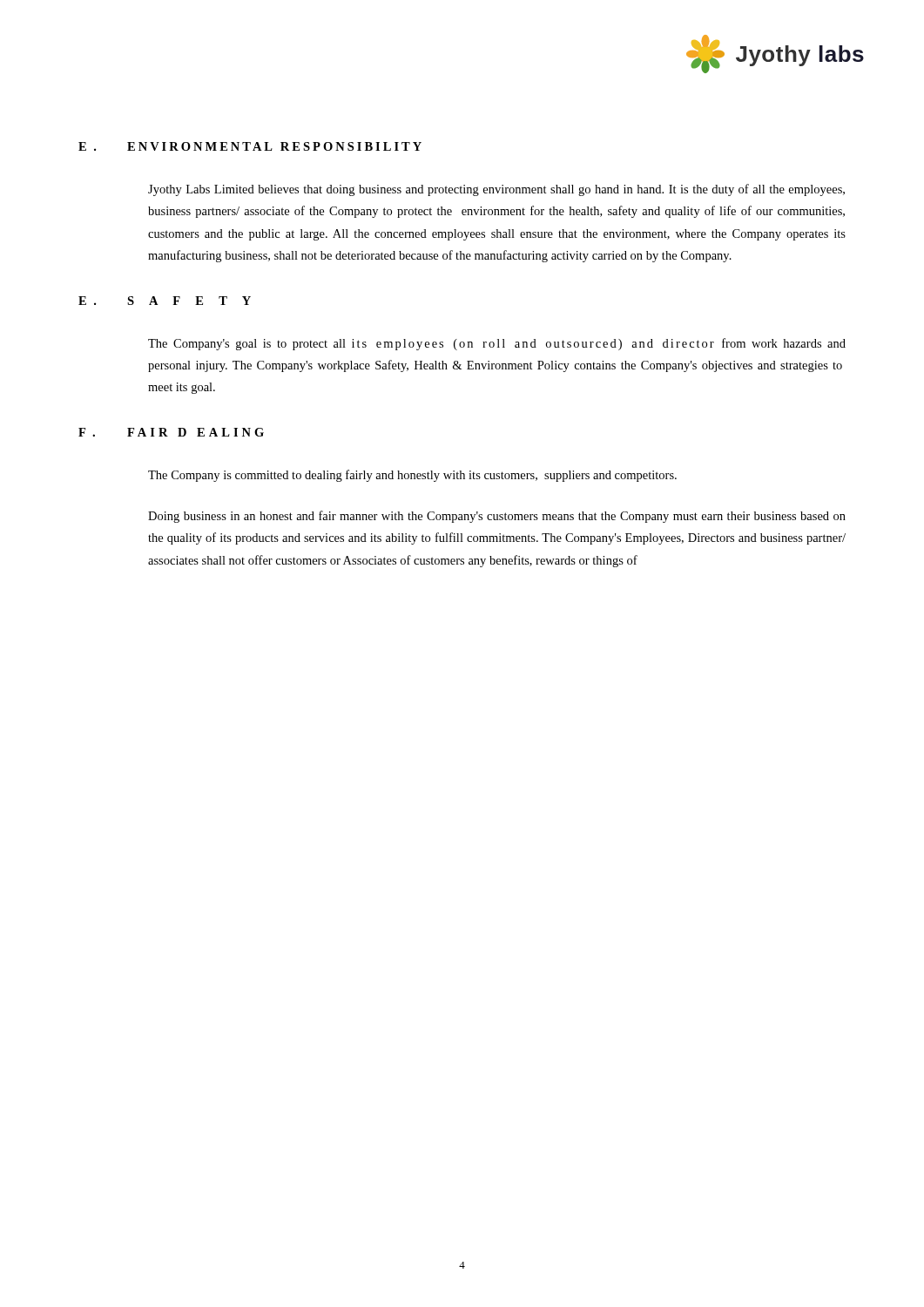Find the block on this page that starts "Jyothy Labs Limited believes that doing"
The width and height of the screenshot is (924, 1307).
(497, 222)
